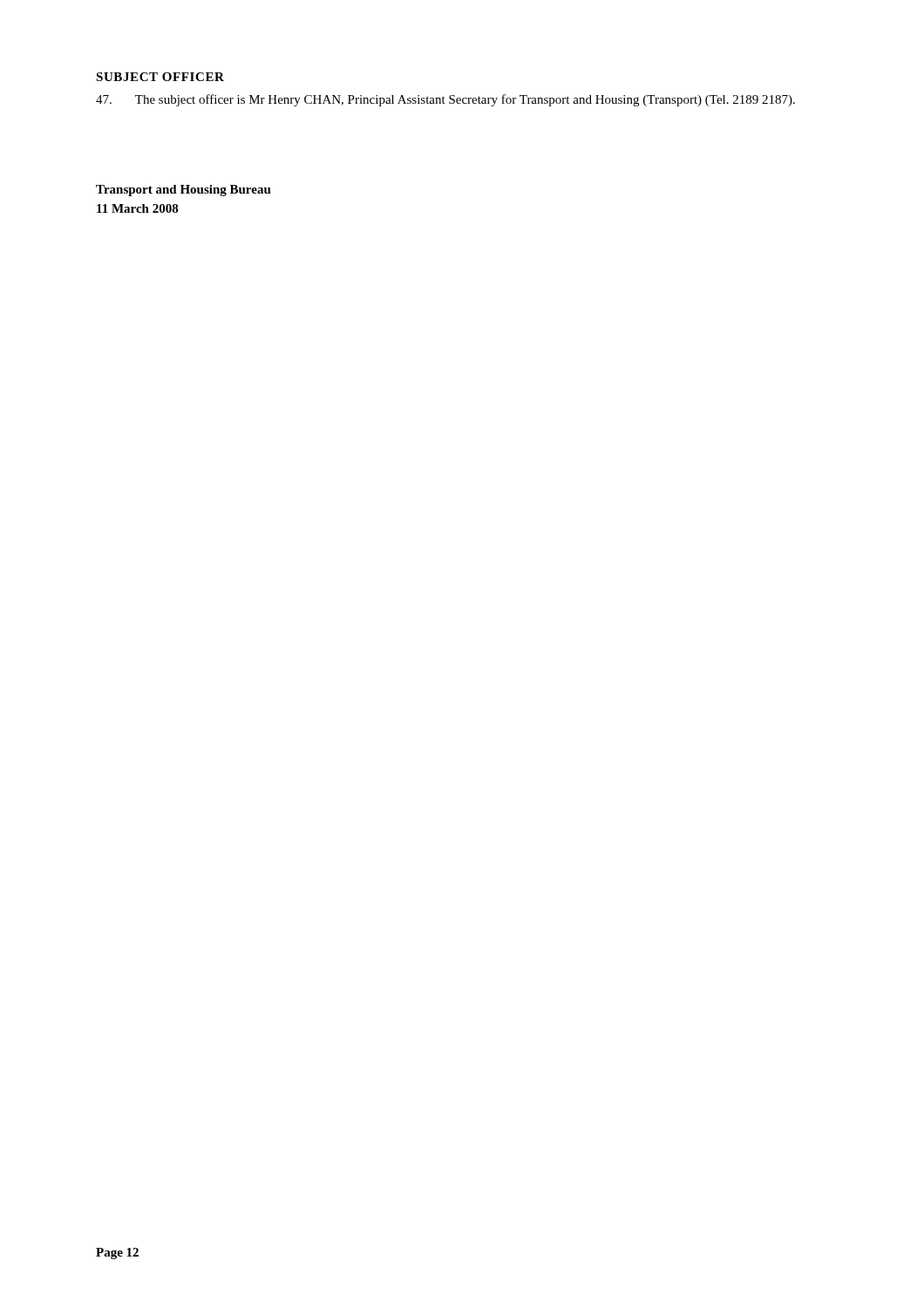Find the block on this page that starts "Transport and Housing Bureau 11"
The height and width of the screenshot is (1308, 924).
pyautogui.click(x=183, y=191)
